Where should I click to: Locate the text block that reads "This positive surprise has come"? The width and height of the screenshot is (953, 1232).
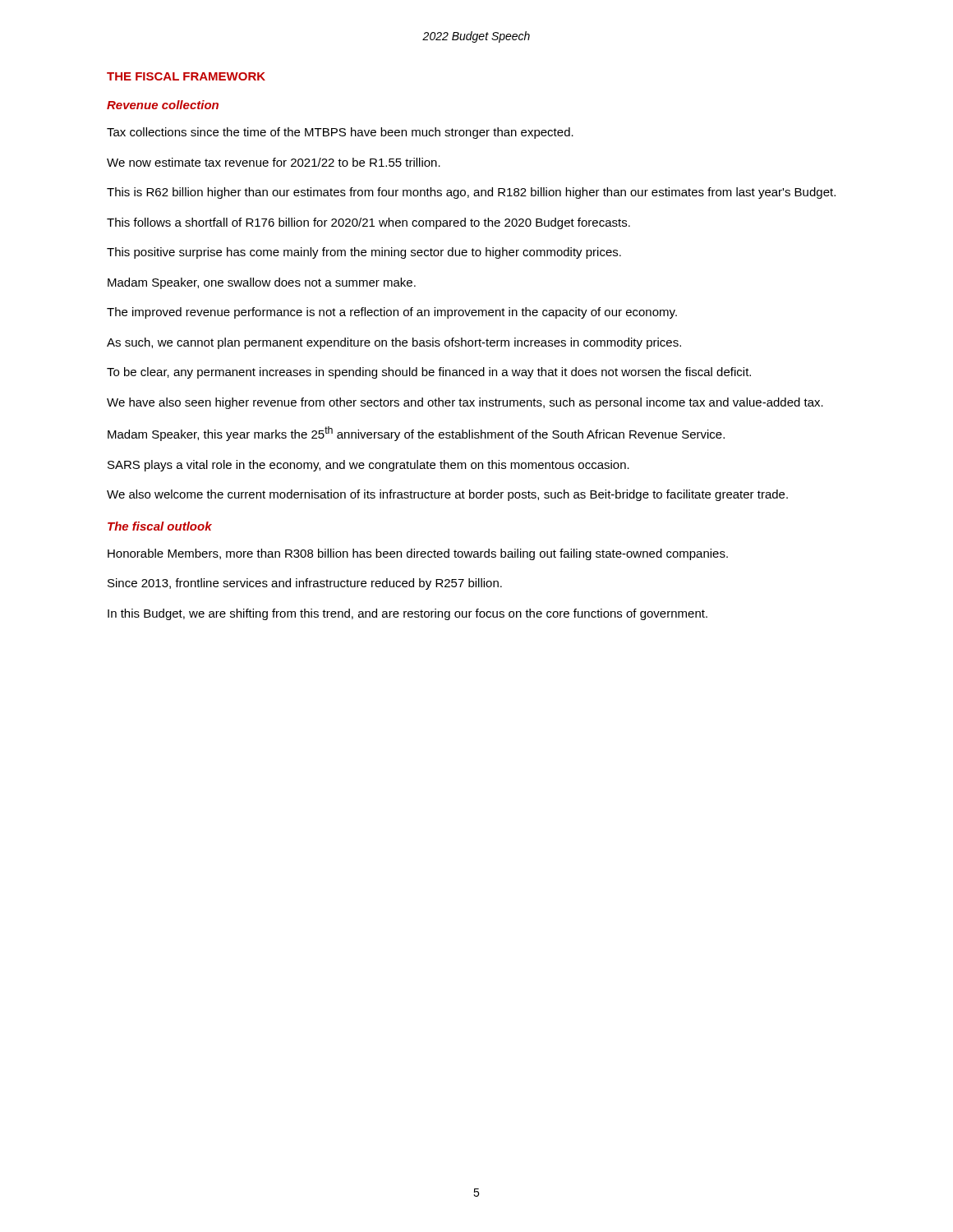click(364, 252)
